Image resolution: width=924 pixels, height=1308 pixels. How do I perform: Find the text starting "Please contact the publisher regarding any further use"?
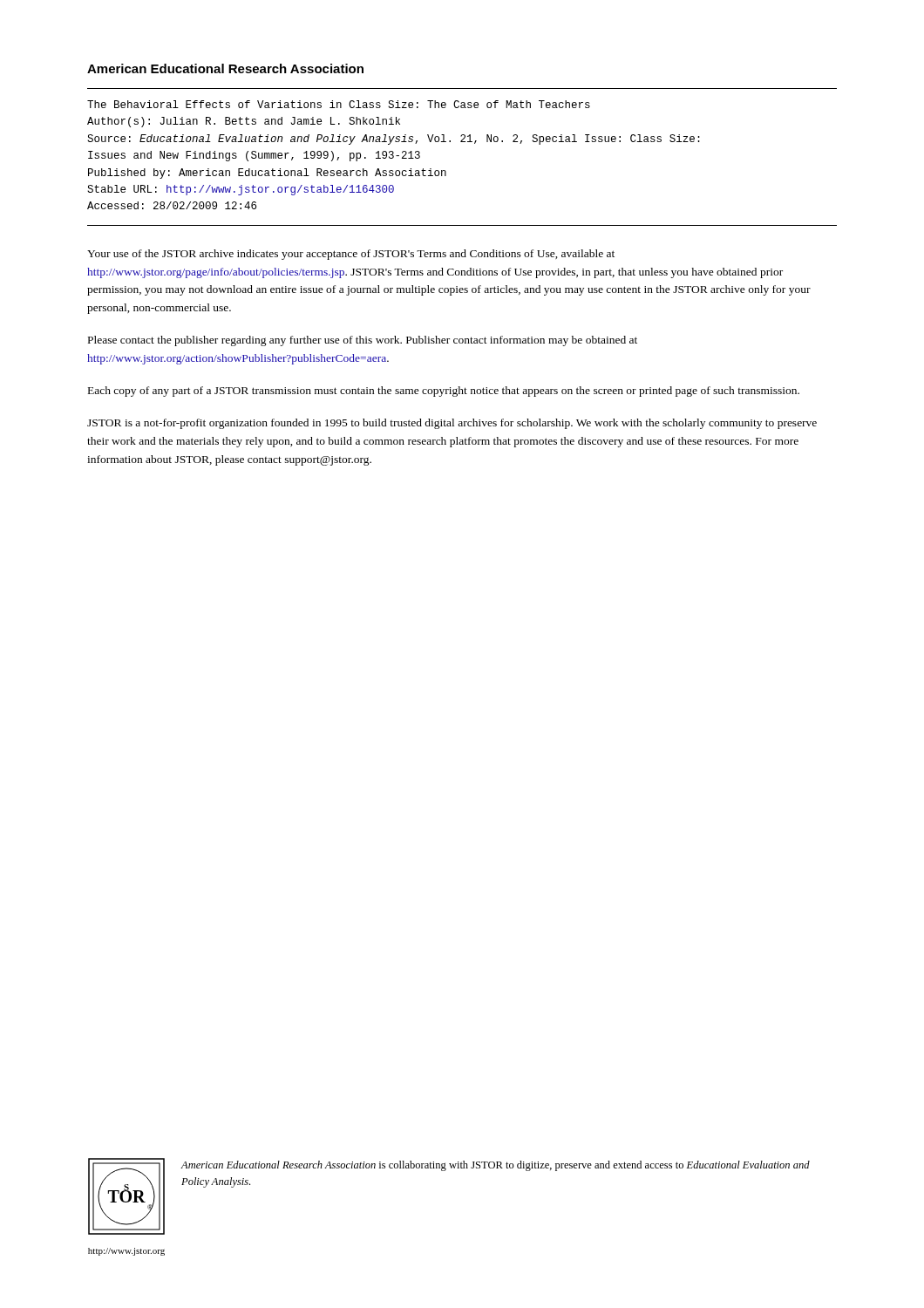pyautogui.click(x=362, y=349)
